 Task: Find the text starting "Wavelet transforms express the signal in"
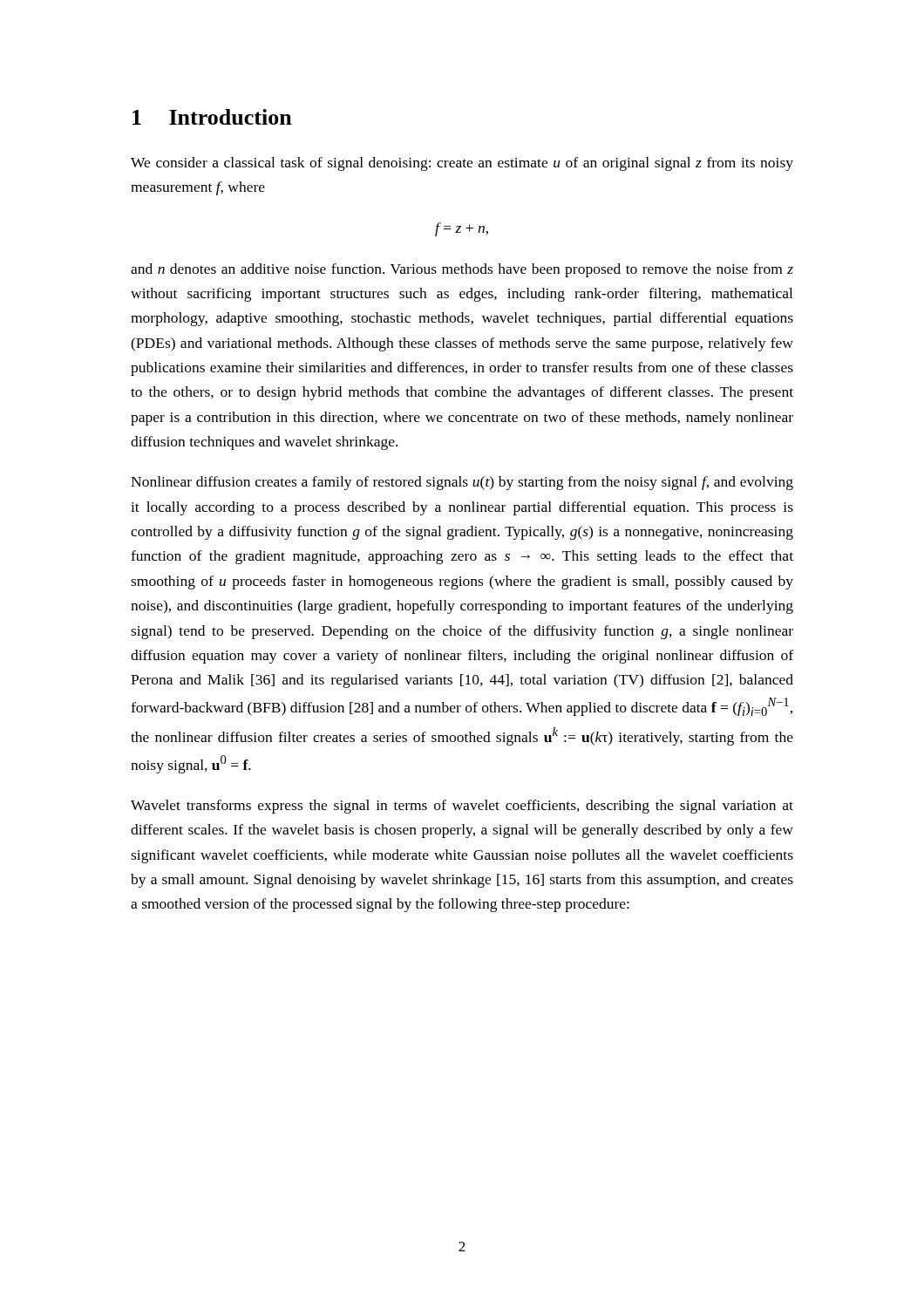(x=462, y=854)
